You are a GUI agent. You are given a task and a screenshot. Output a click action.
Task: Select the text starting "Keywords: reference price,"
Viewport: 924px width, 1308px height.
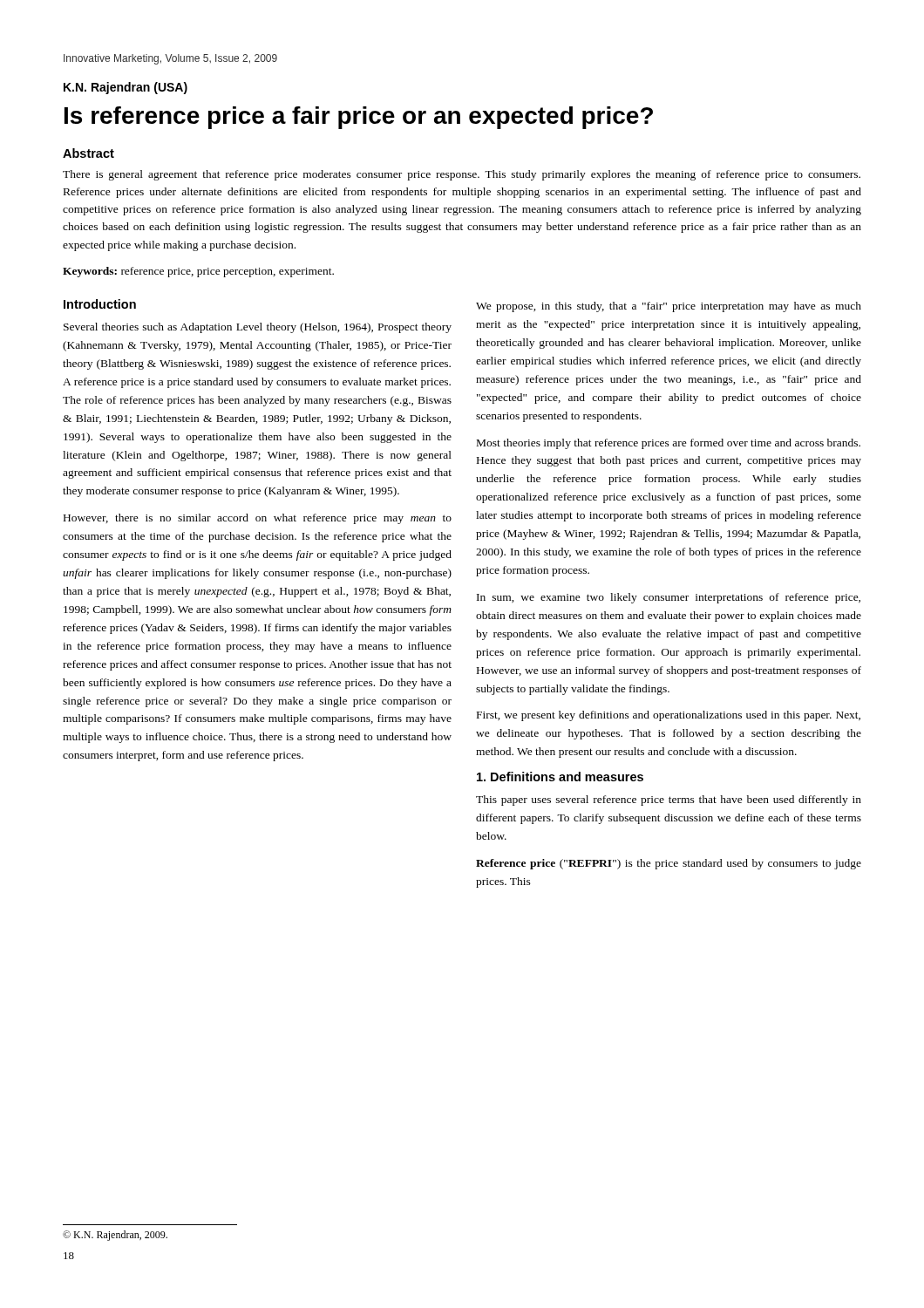click(199, 271)
